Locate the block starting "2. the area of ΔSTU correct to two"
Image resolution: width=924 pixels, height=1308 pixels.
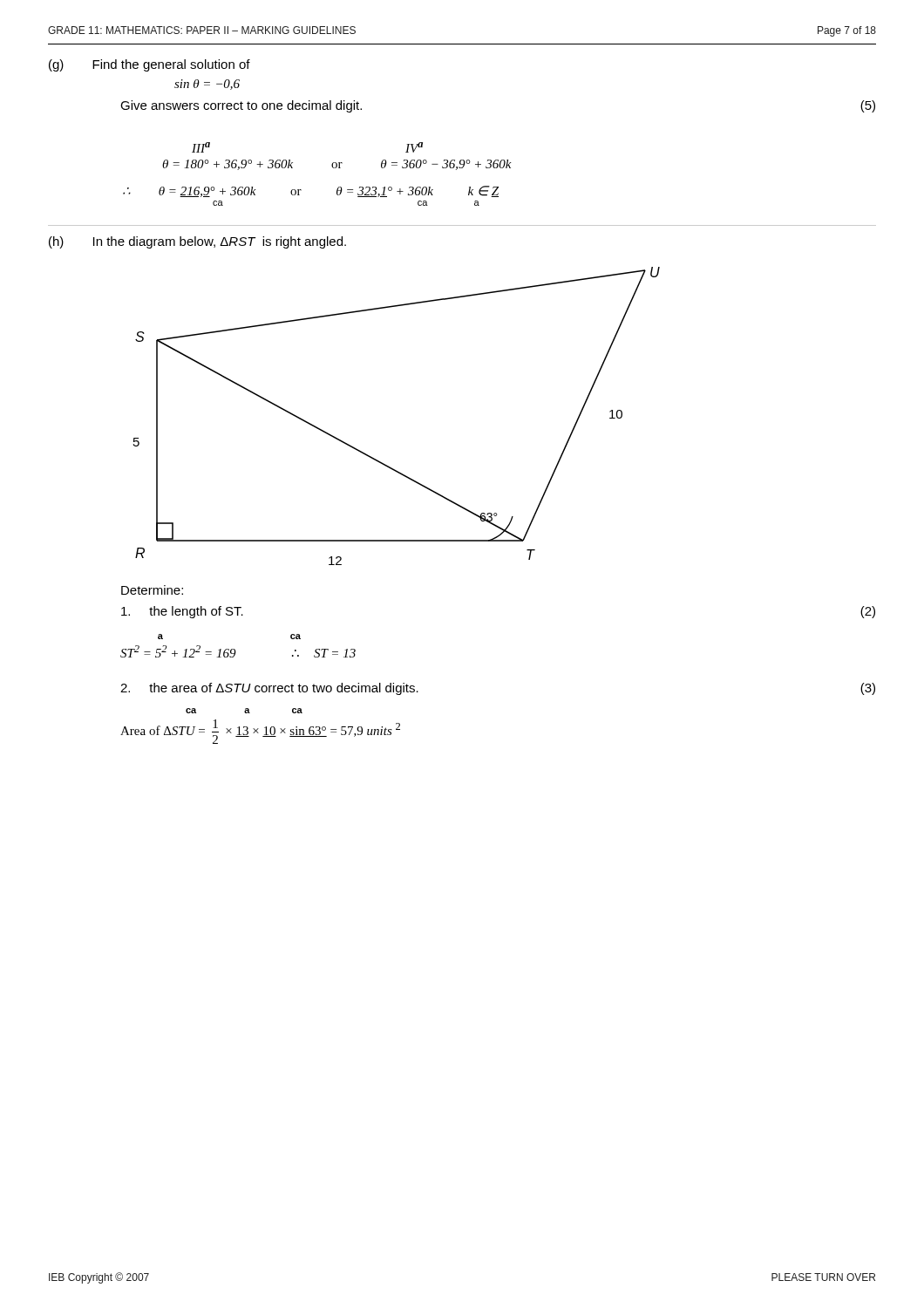280,688
